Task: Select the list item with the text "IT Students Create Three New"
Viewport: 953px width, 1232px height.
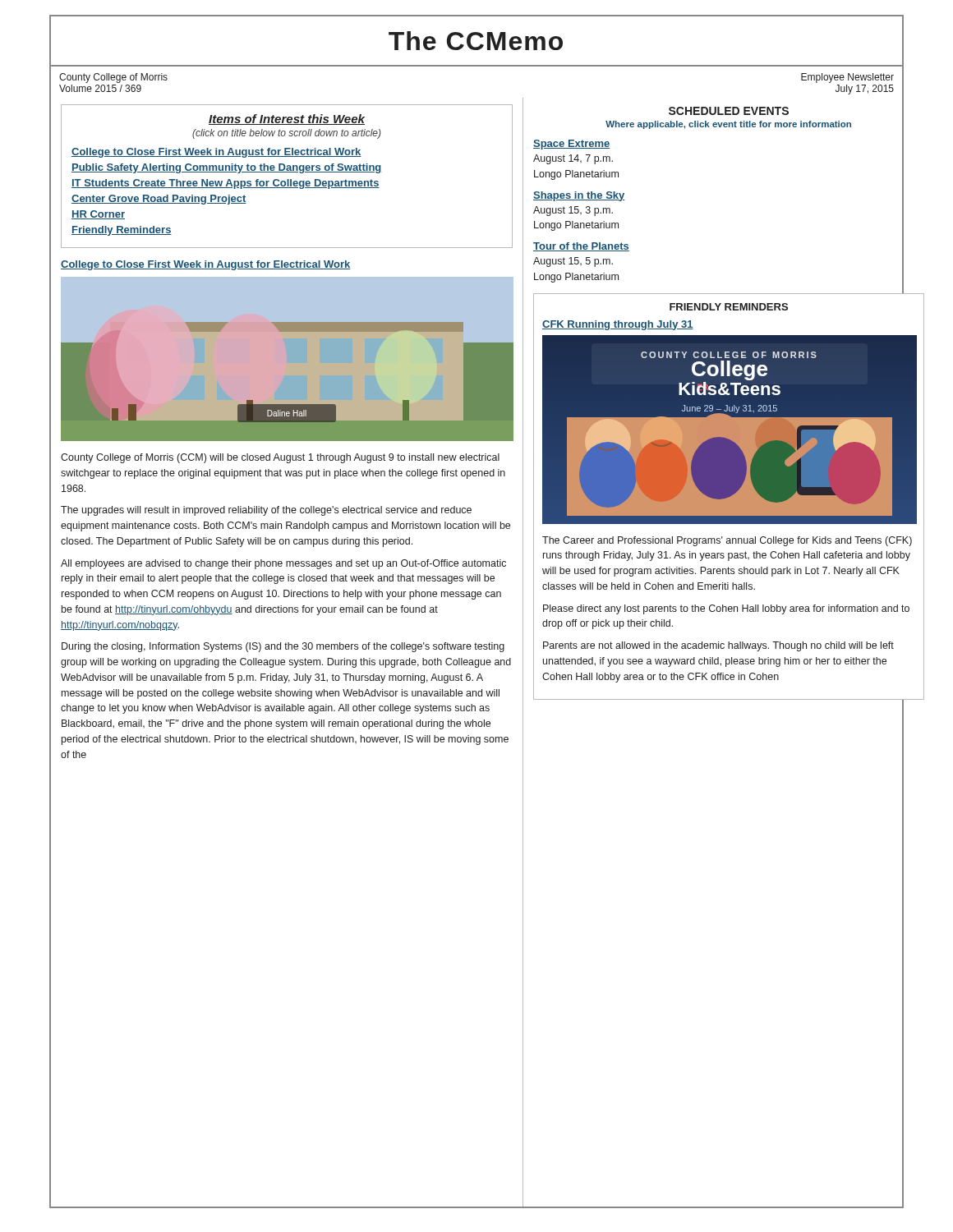Action: point(287,183)
